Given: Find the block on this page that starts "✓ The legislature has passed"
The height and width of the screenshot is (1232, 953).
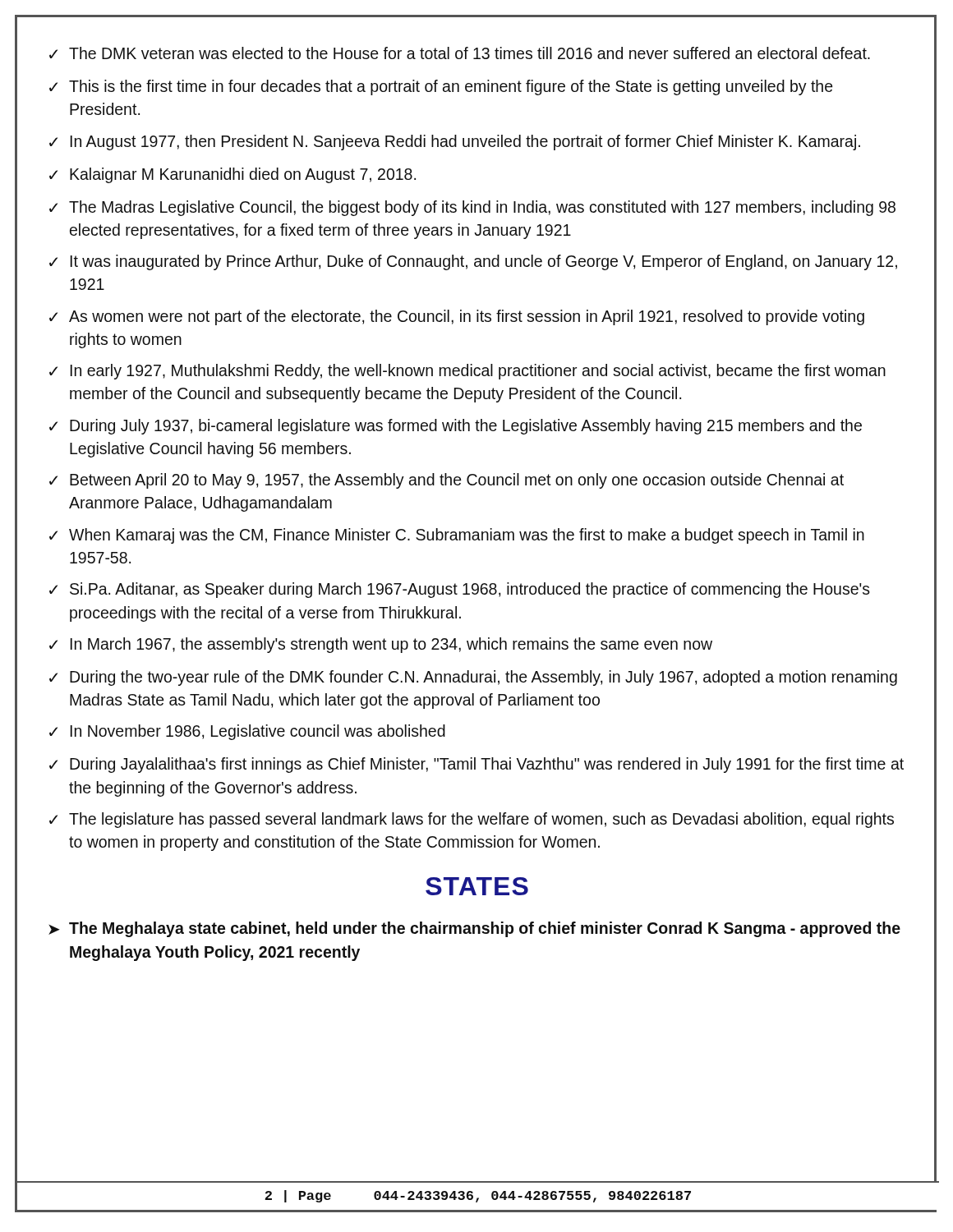Looking at the screenshot, I should [x=477, y=830].
